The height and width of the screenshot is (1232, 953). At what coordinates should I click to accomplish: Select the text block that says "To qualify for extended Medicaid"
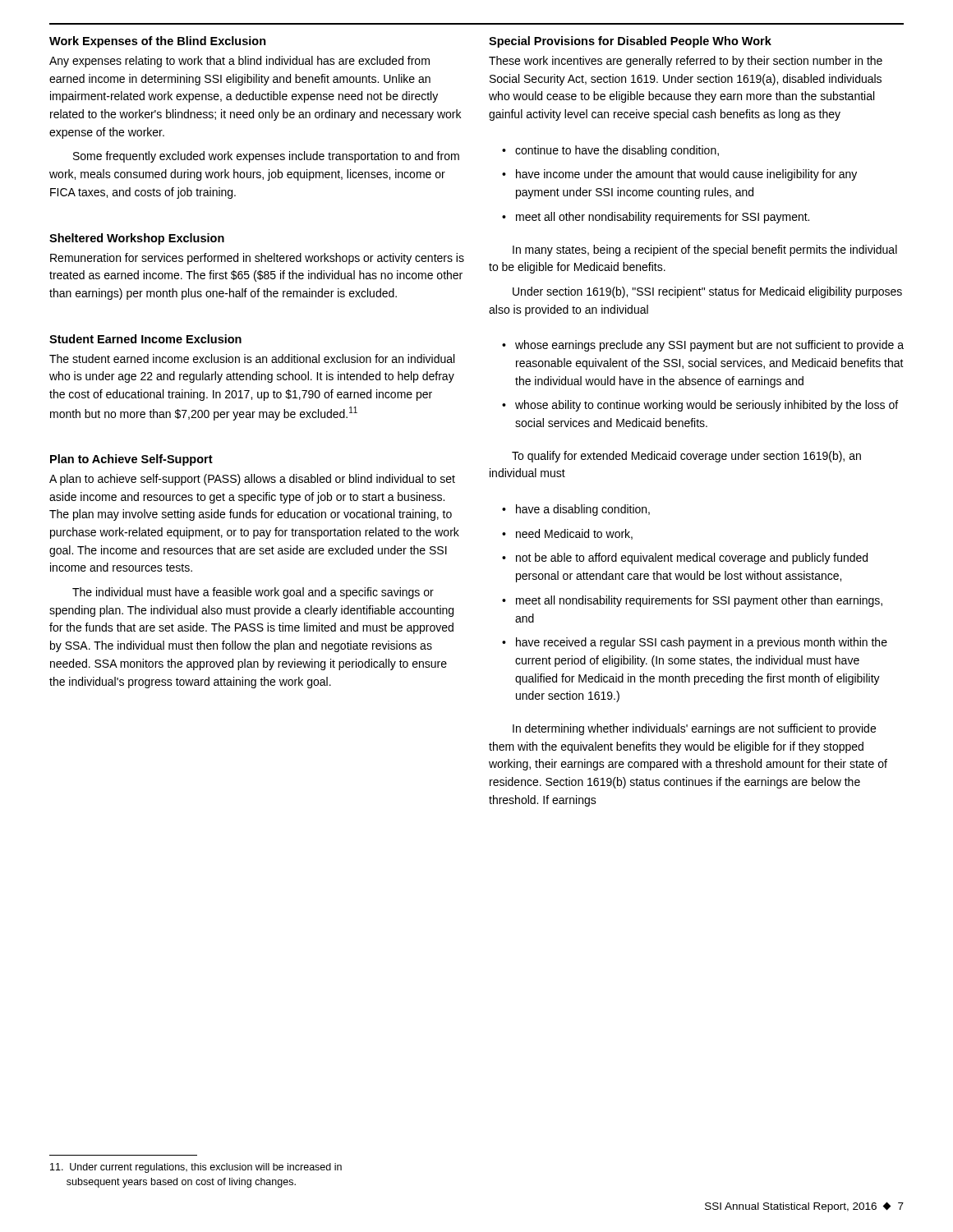pyautogui.click(x=696, y=465)
